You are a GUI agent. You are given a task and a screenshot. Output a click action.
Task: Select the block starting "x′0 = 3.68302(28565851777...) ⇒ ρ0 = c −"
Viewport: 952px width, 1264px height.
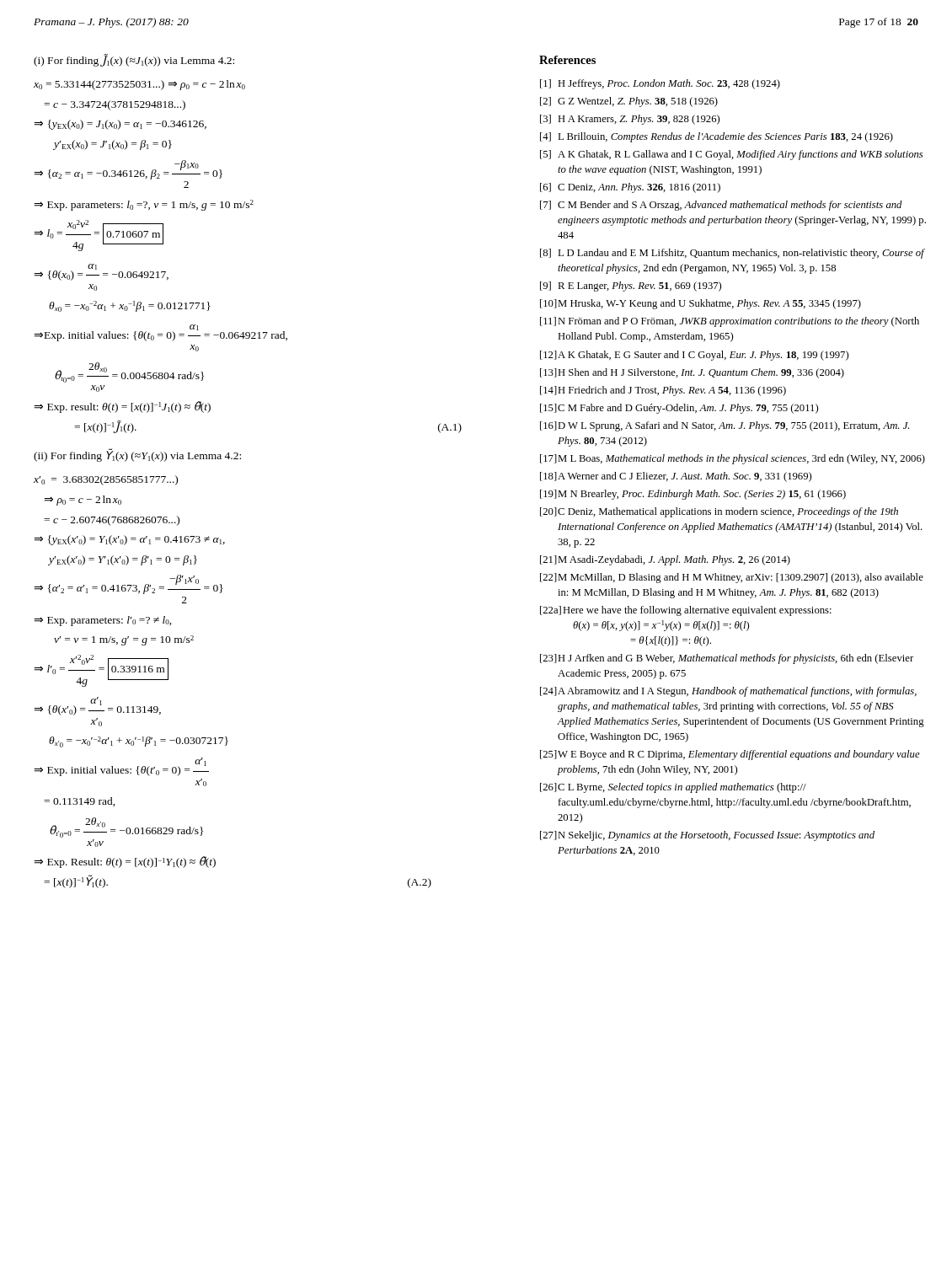(106, 480)
